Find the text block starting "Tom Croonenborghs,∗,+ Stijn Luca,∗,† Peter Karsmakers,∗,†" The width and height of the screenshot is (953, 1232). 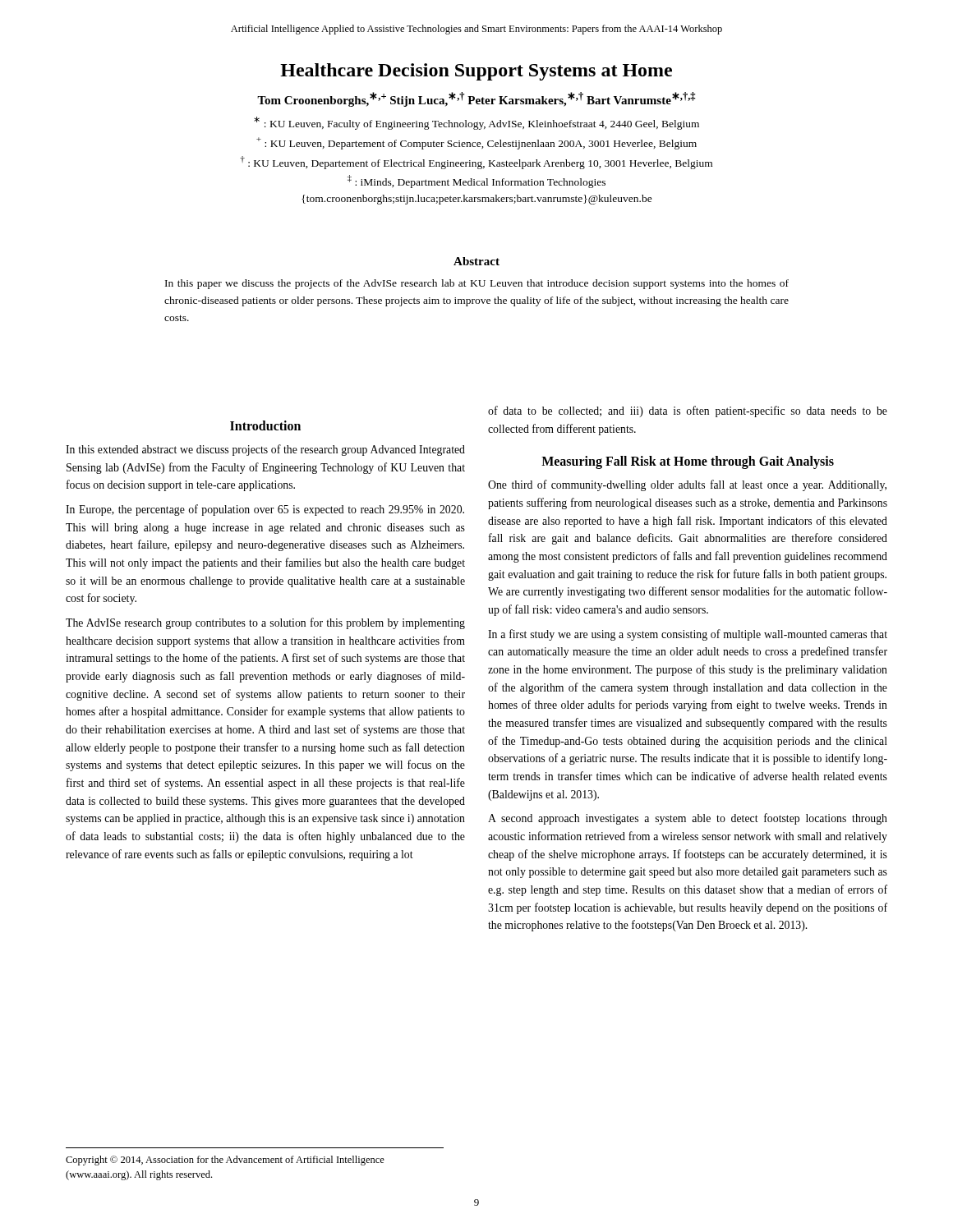click(x=476, y=99)
